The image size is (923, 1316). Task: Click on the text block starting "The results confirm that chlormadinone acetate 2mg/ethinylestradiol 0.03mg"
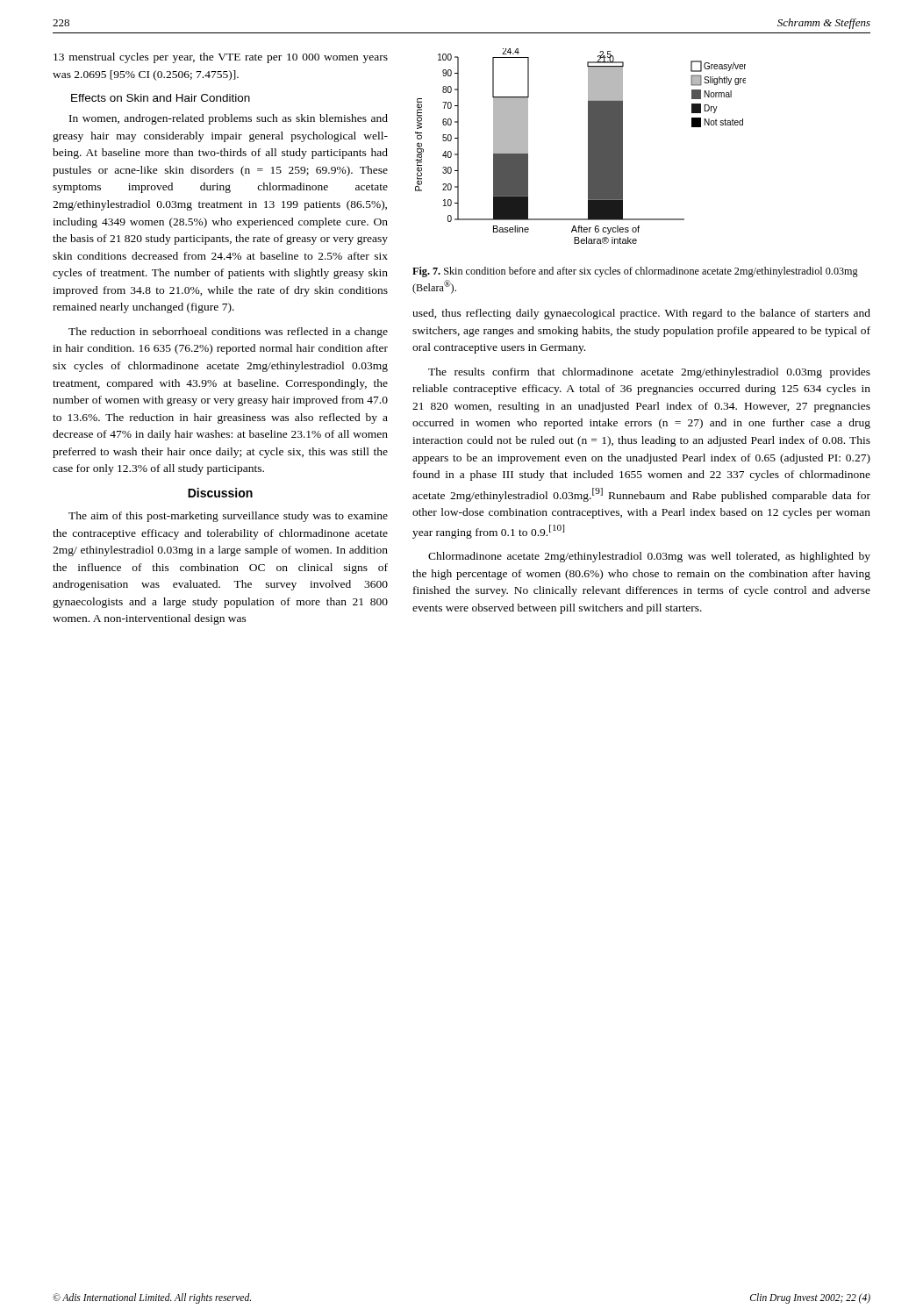click(x=641, y=452)
